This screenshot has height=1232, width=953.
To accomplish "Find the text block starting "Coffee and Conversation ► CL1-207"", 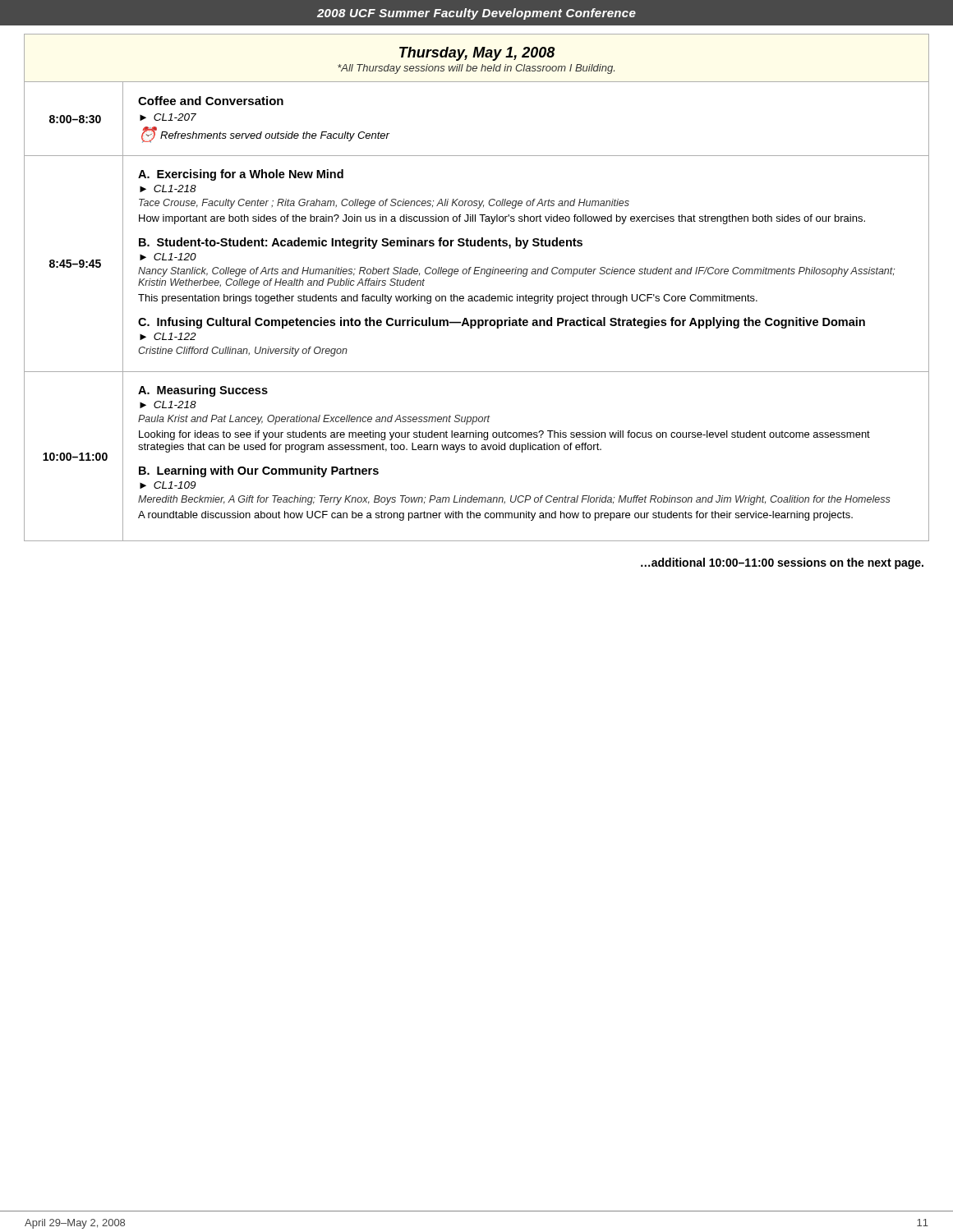I will coord(211,101).
